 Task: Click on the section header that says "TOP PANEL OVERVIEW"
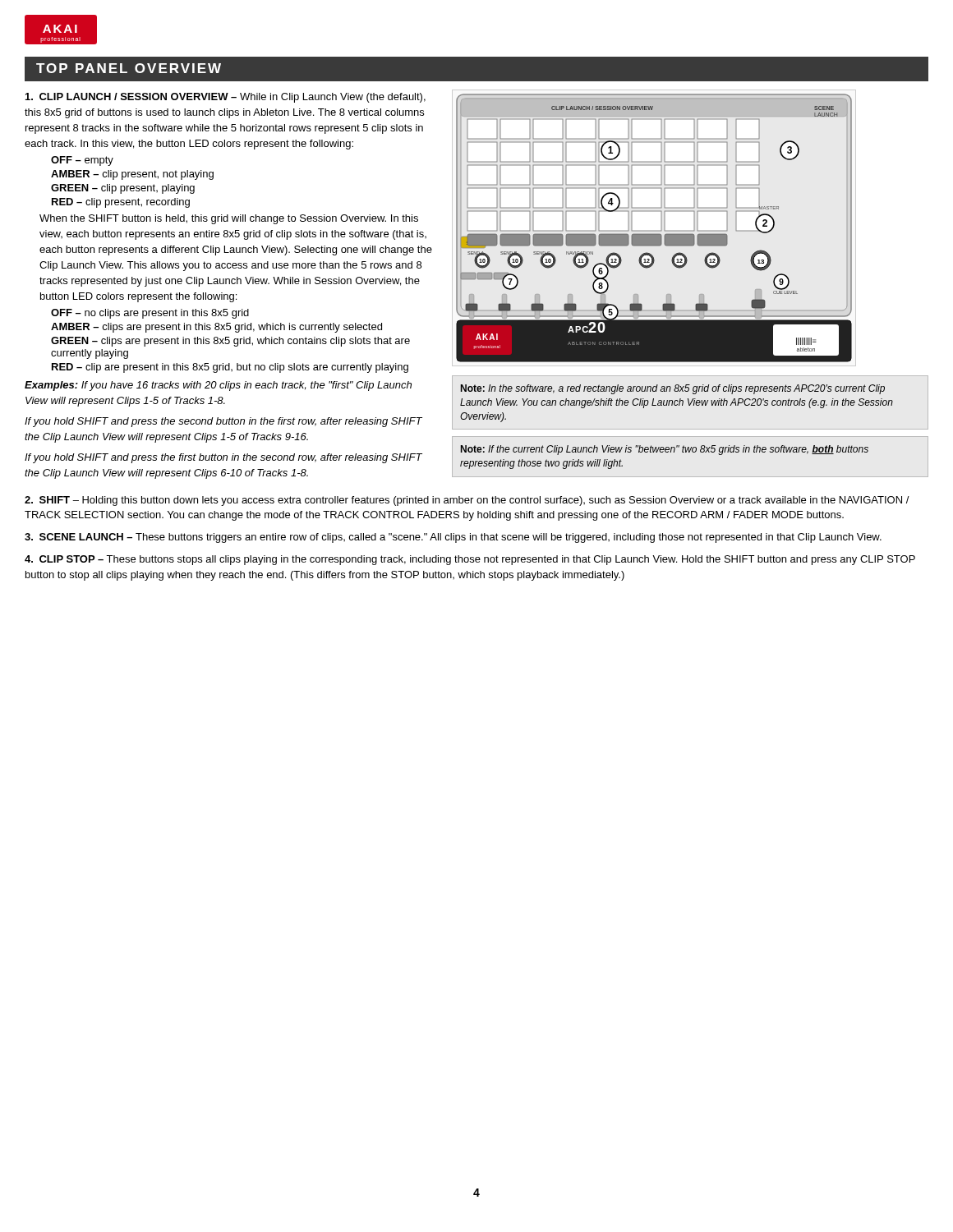[x=129, y=69]
